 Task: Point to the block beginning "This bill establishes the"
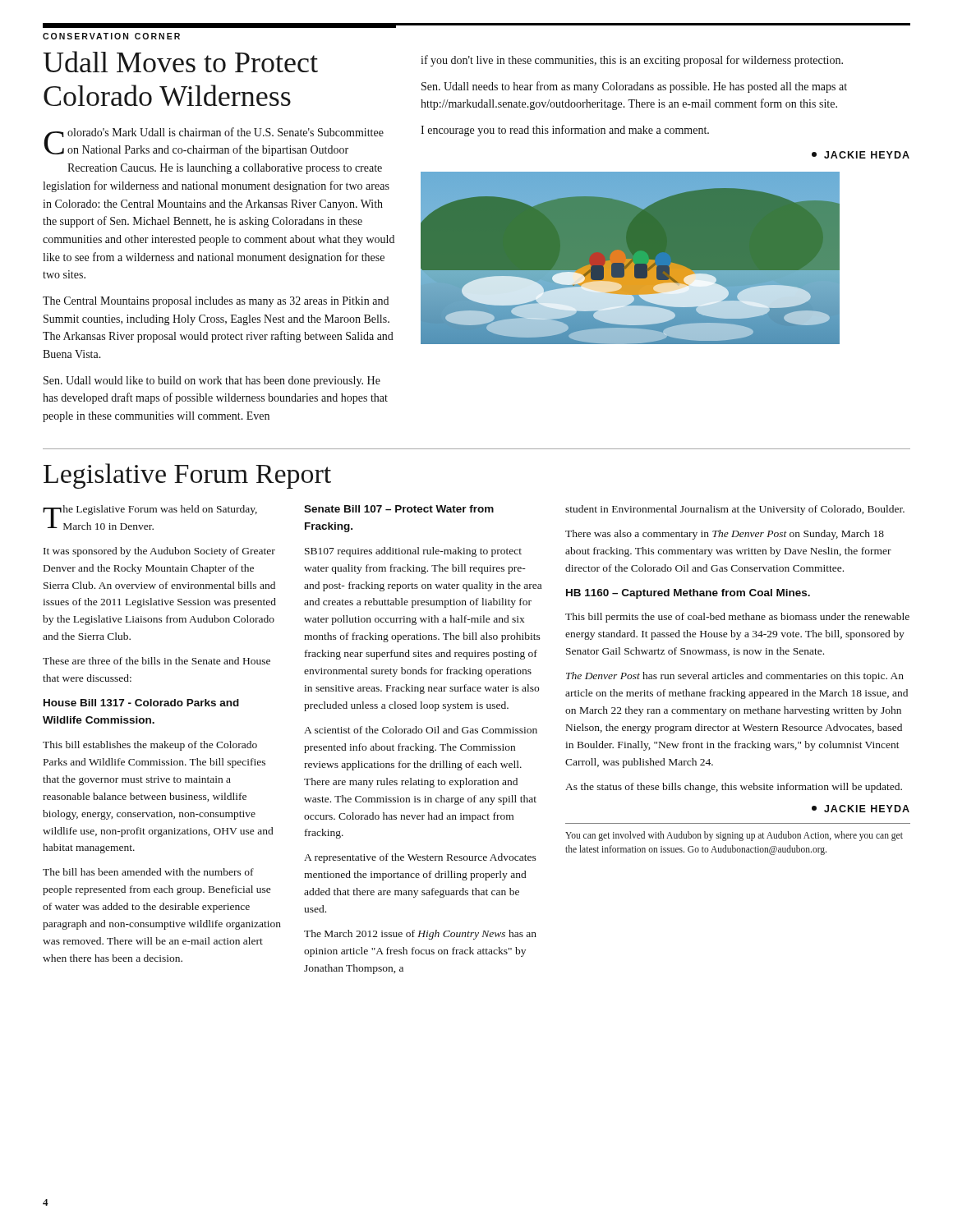[162, 797]
